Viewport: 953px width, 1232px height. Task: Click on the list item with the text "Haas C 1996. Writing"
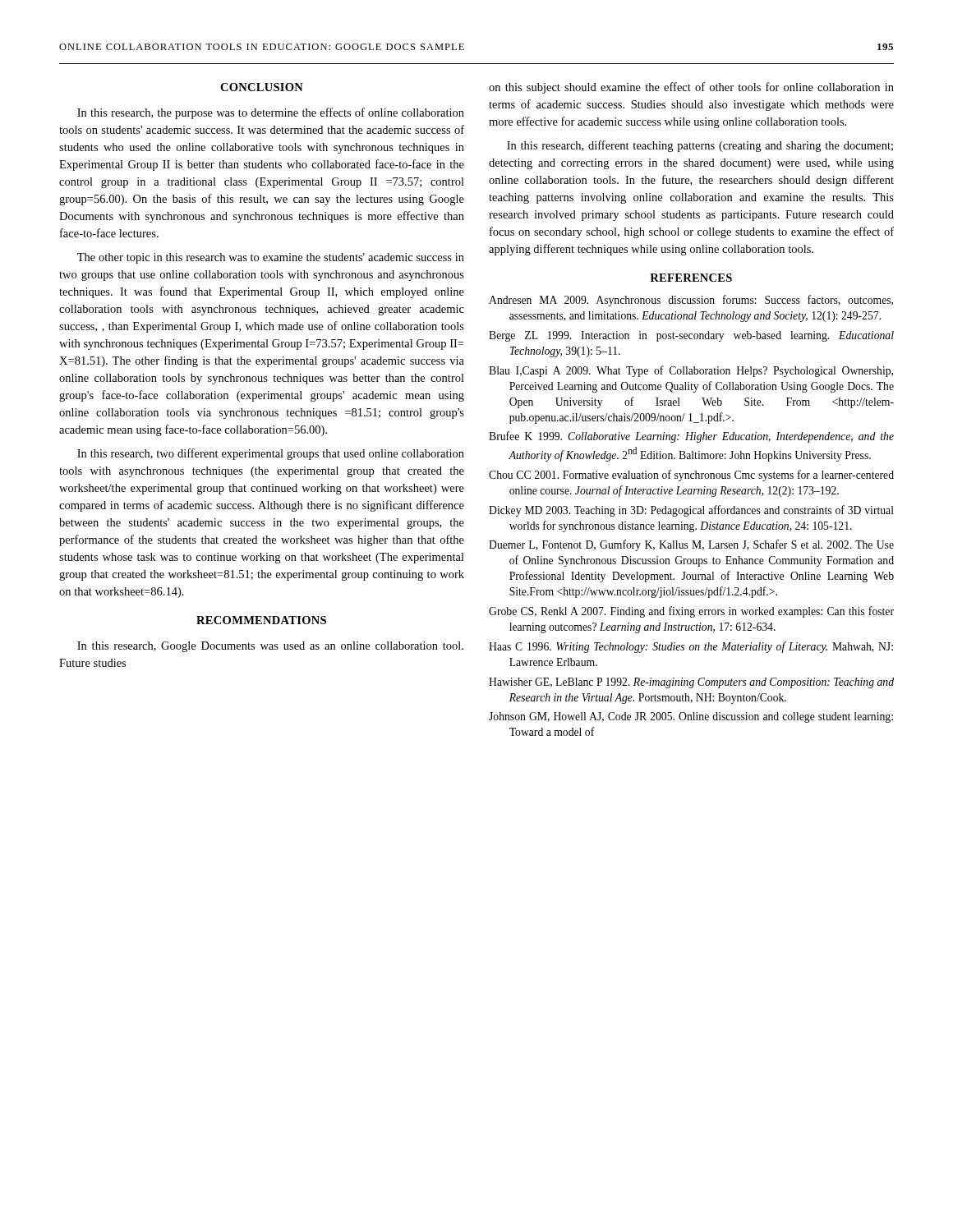691,654
